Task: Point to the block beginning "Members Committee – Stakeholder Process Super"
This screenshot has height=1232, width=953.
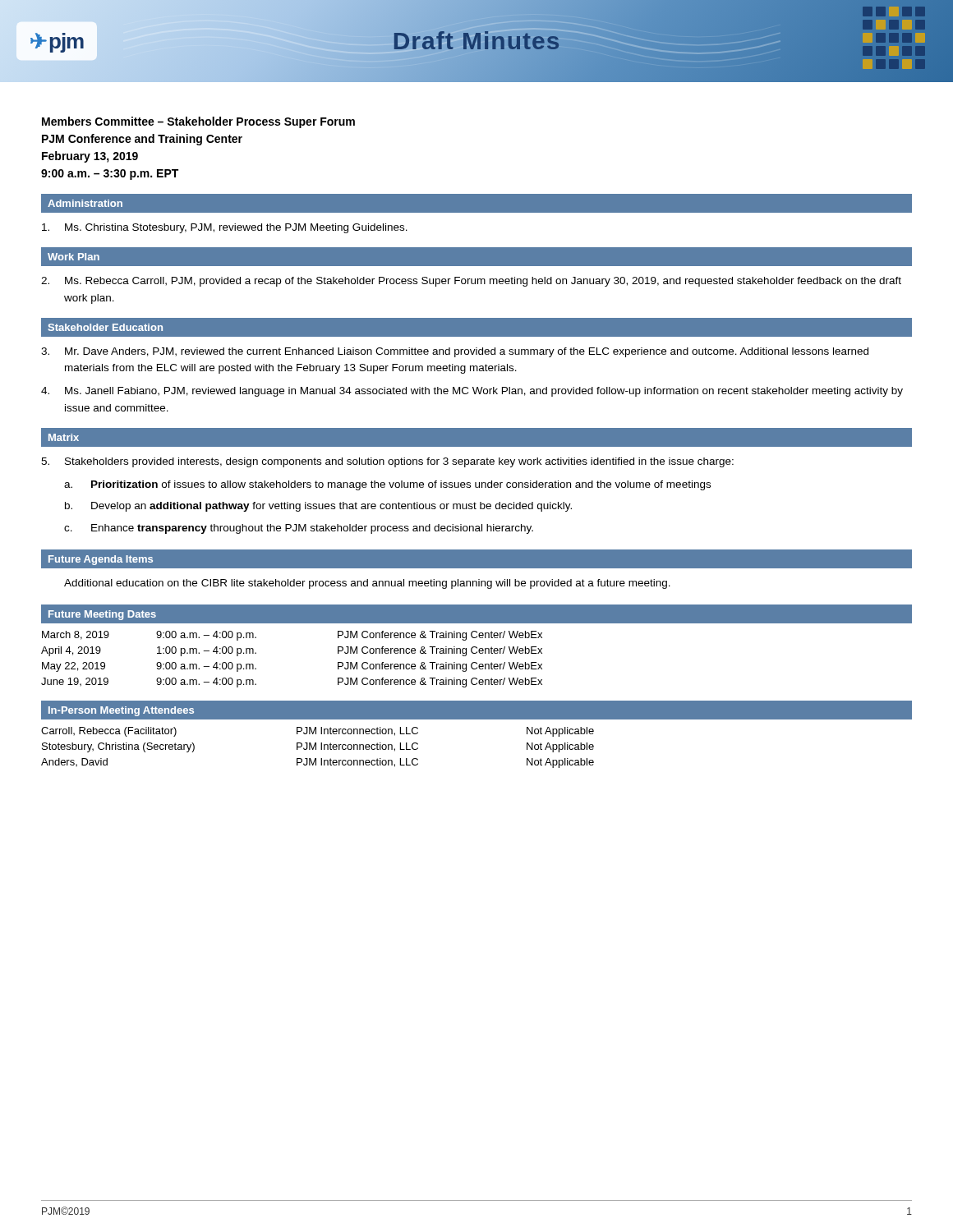Action: (x=198, y=122)
